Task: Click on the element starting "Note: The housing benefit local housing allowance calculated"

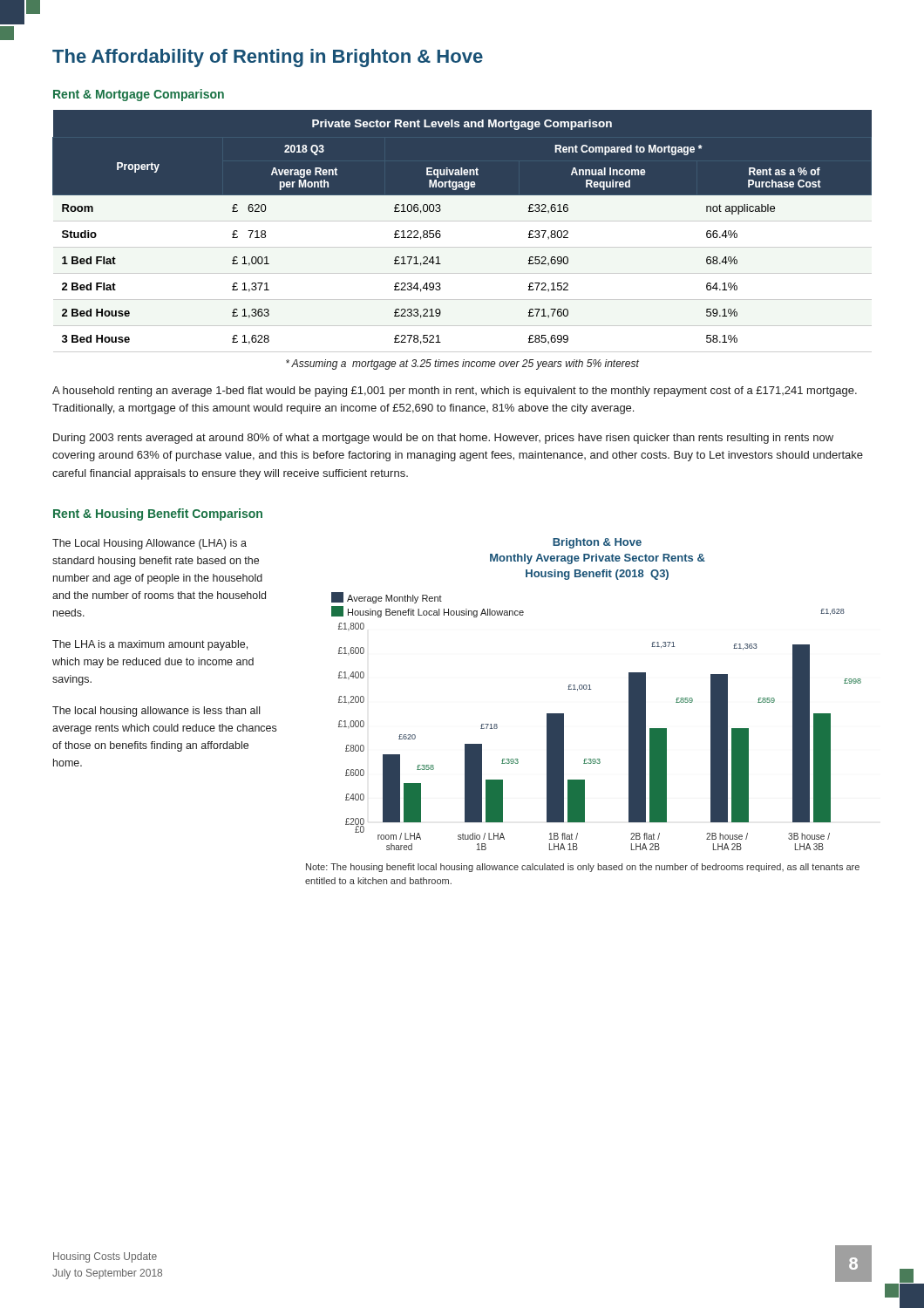Action: (x=582, y=874)
